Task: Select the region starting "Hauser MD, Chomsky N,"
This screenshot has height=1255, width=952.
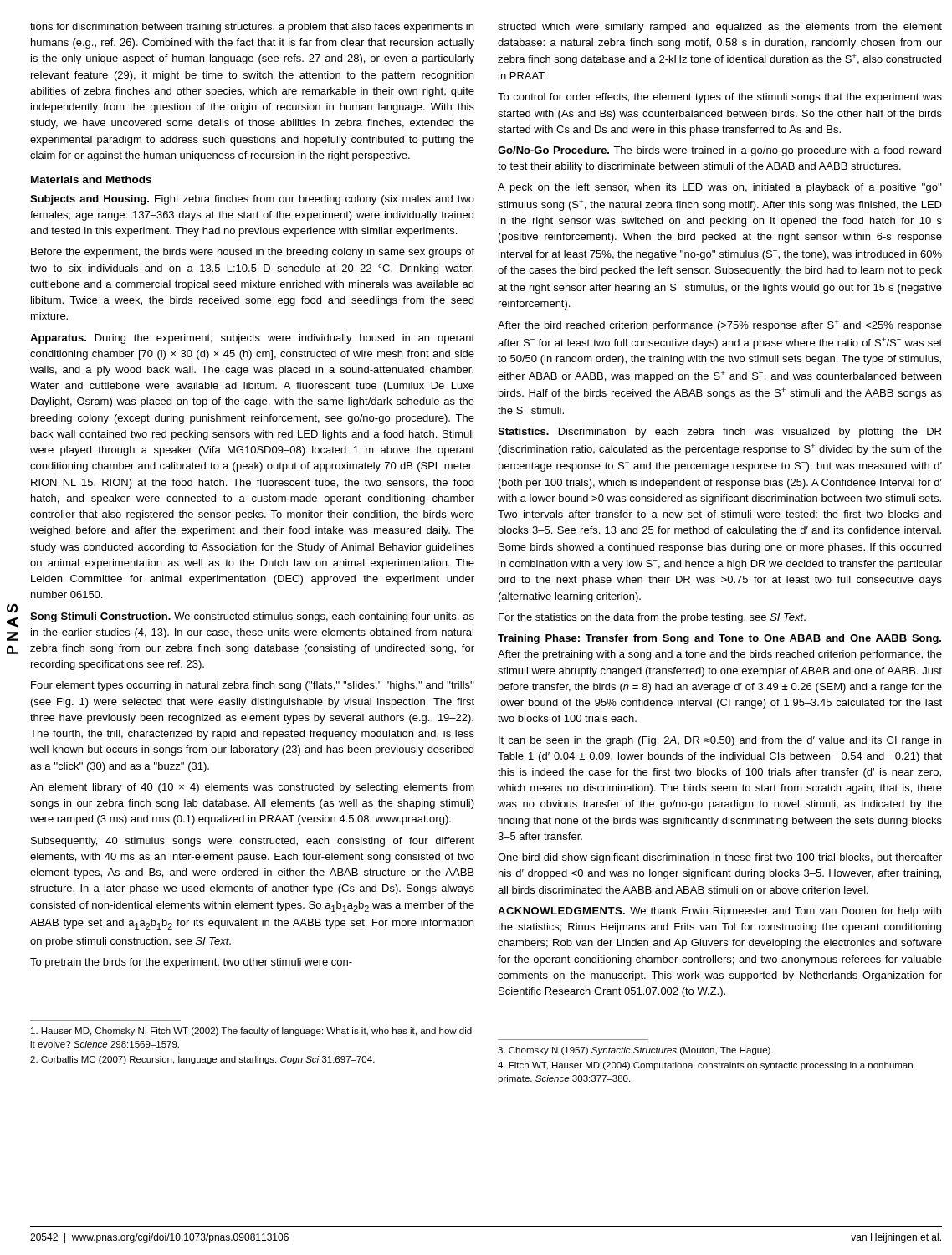Action: pyautogui.click(x=251, y=1038)
